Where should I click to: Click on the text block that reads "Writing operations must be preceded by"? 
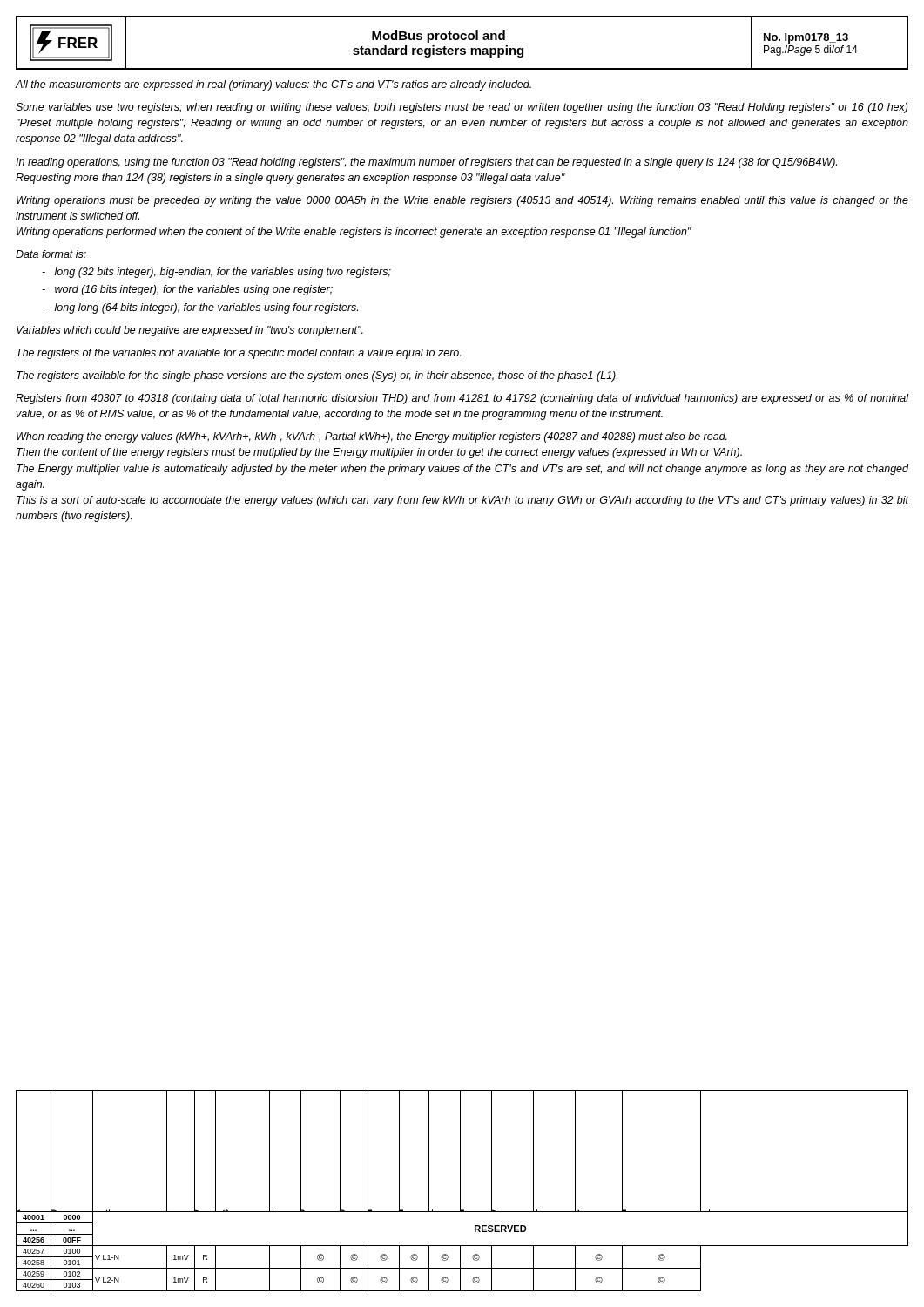click(462, 201)
